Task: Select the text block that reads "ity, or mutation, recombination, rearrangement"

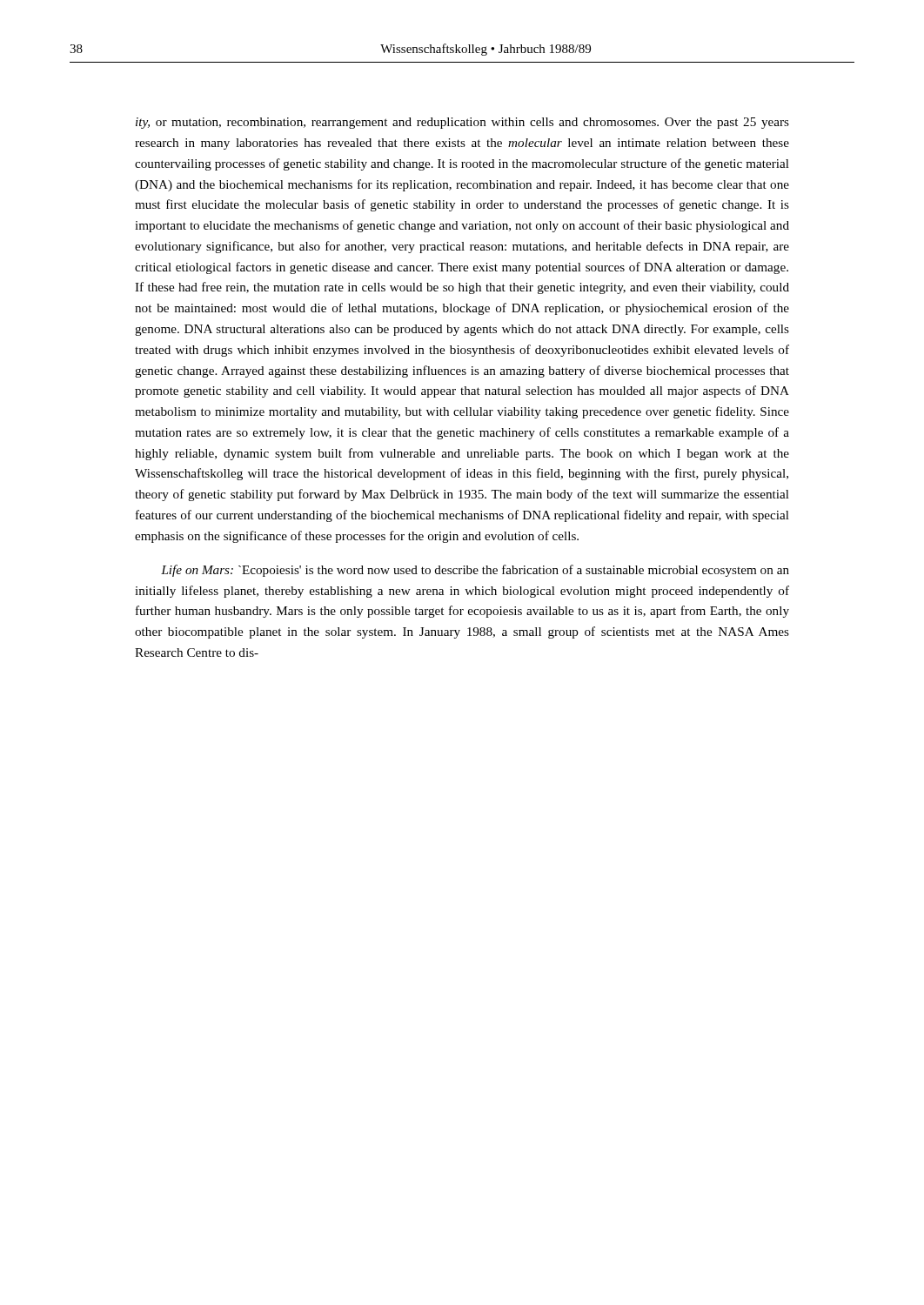Action: click(x=462, y=387)
